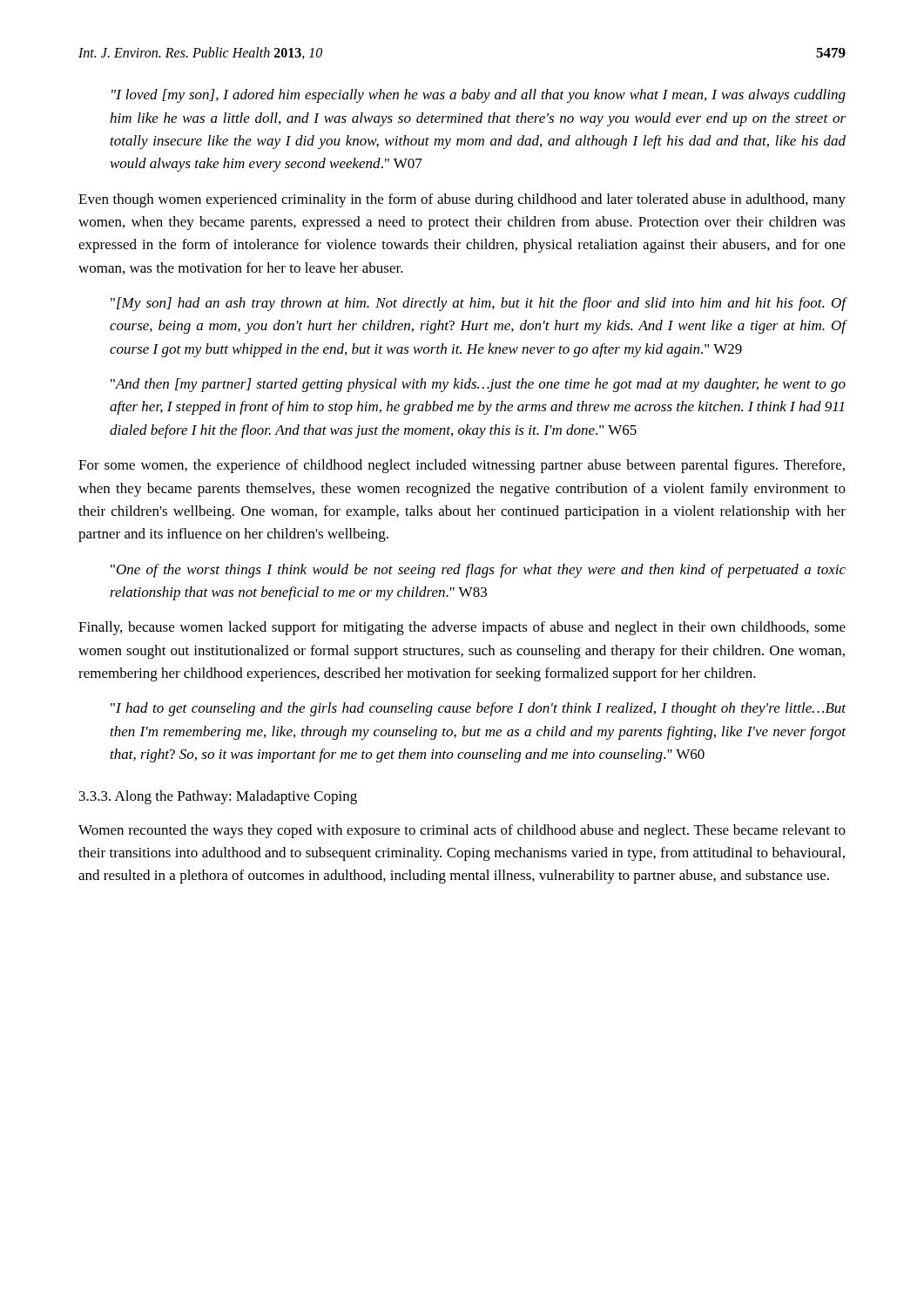Point to the block starting "Even though women experienced criminality in the"
This screenshot has height=1307, width=924.
[x=462, y=234]
